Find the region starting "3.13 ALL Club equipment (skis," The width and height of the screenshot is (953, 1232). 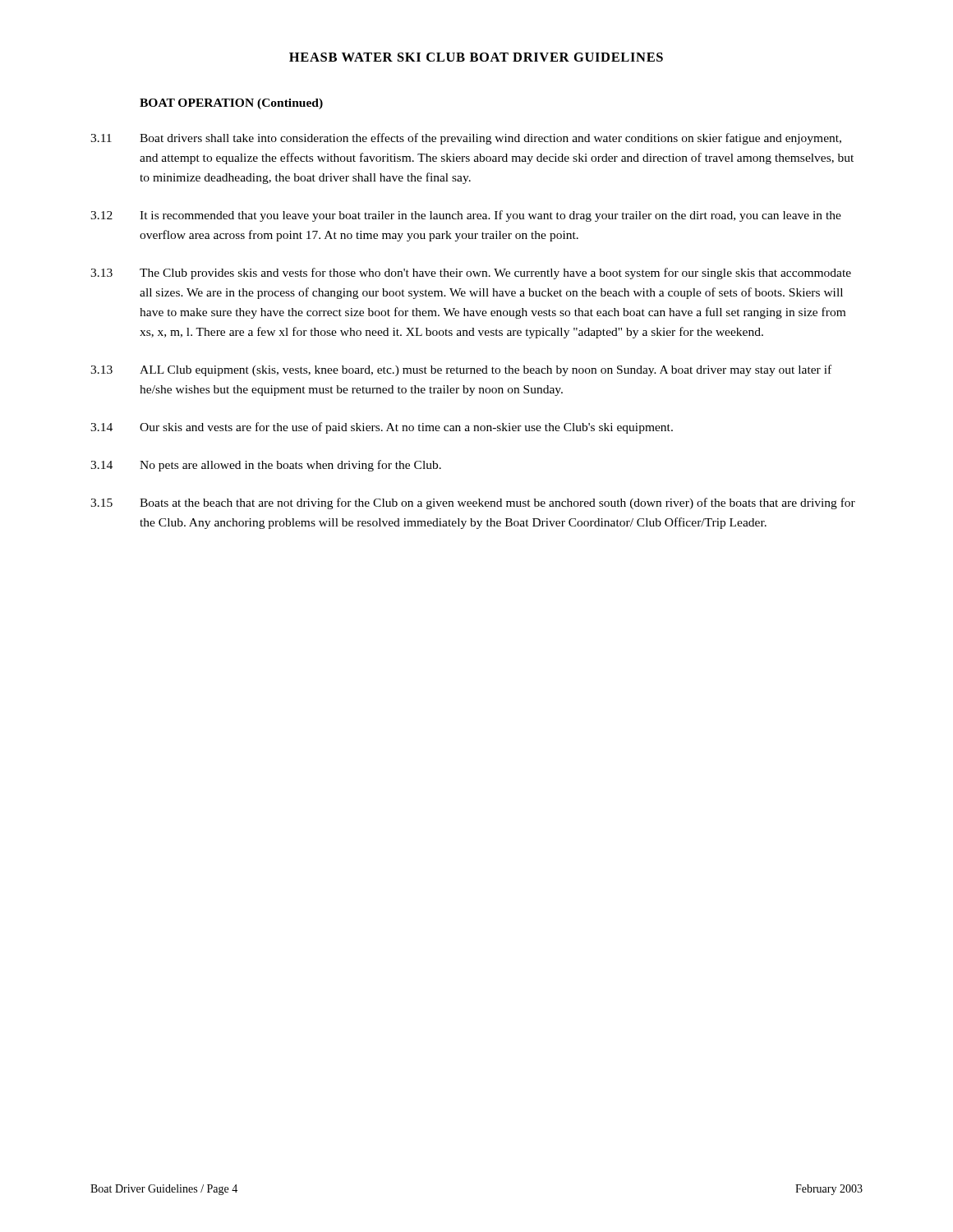[x=476, y=380]
